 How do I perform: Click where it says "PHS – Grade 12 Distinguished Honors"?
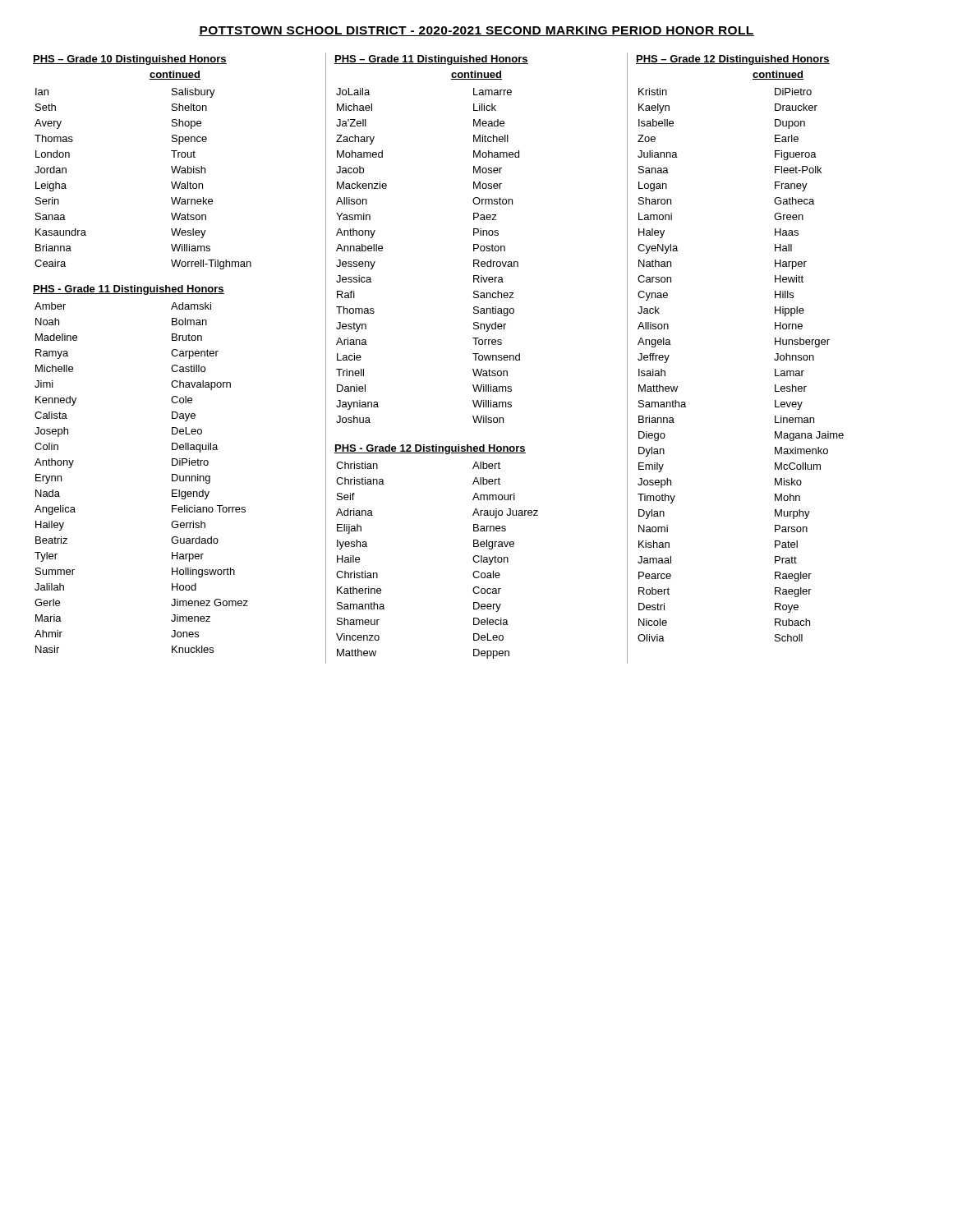pyautogui.click(x=733, y=59)
